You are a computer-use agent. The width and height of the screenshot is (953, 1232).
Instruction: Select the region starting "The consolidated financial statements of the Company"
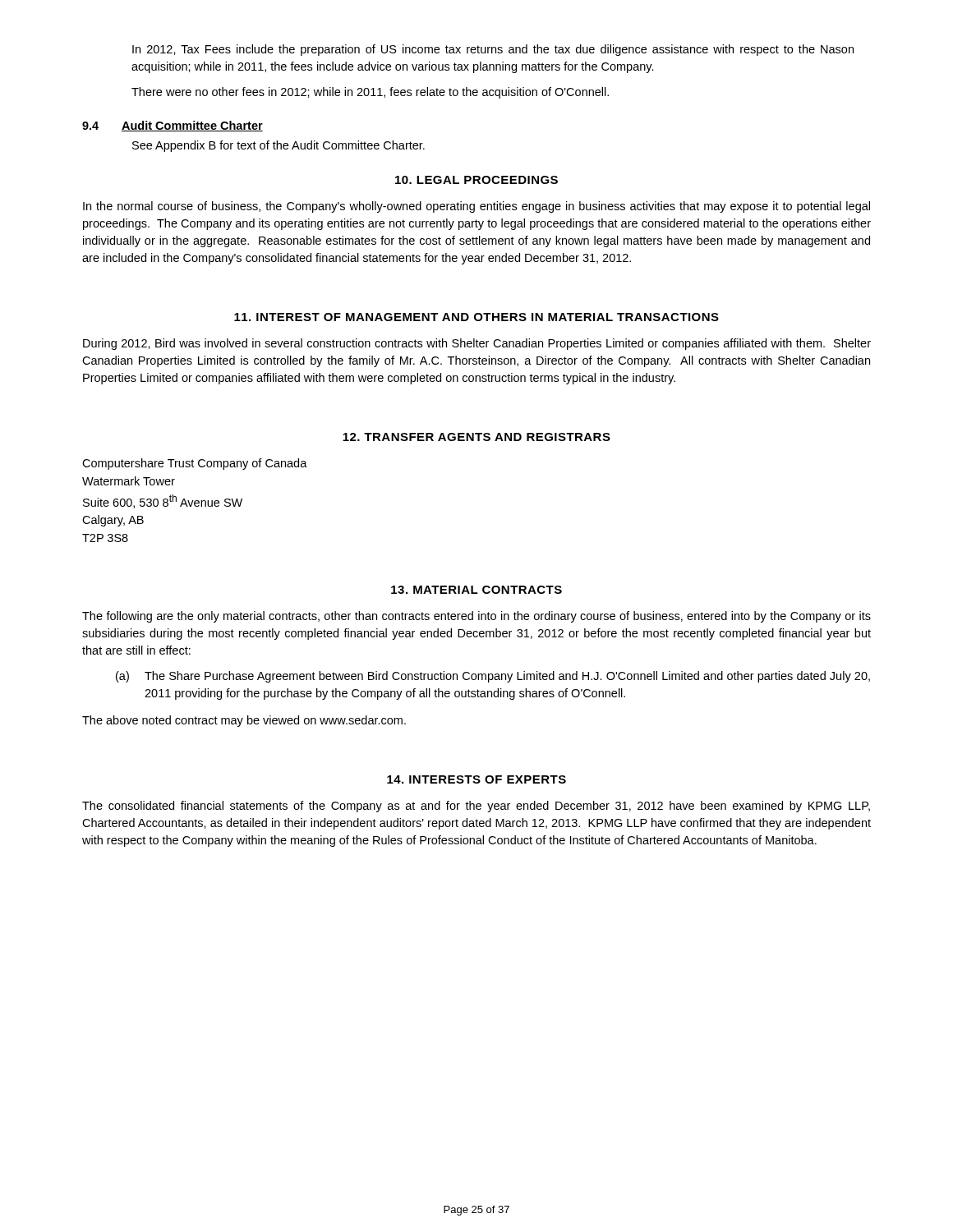point(476,823)
